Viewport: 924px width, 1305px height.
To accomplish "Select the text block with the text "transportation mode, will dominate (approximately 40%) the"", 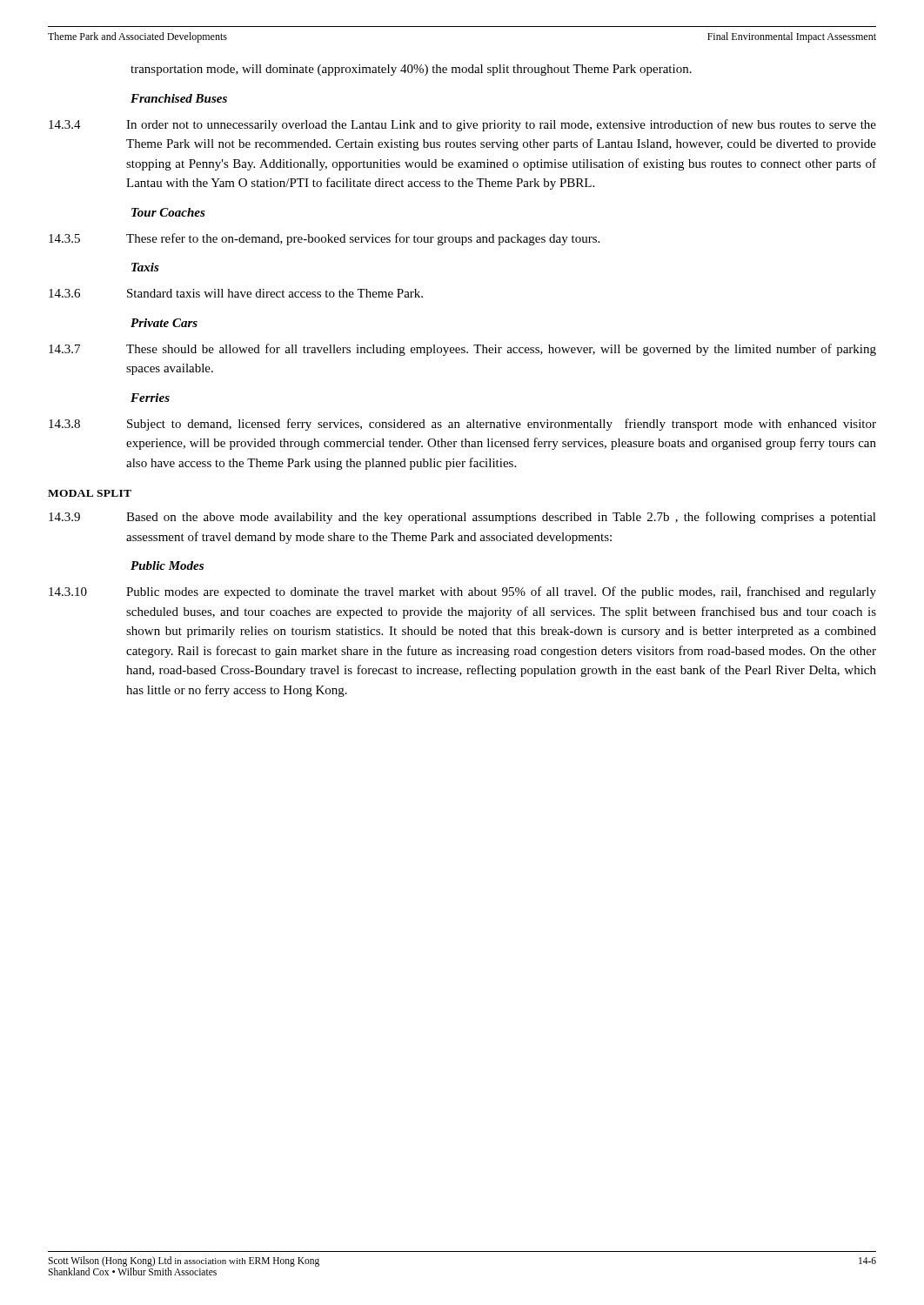I will [x=411, y=69].
